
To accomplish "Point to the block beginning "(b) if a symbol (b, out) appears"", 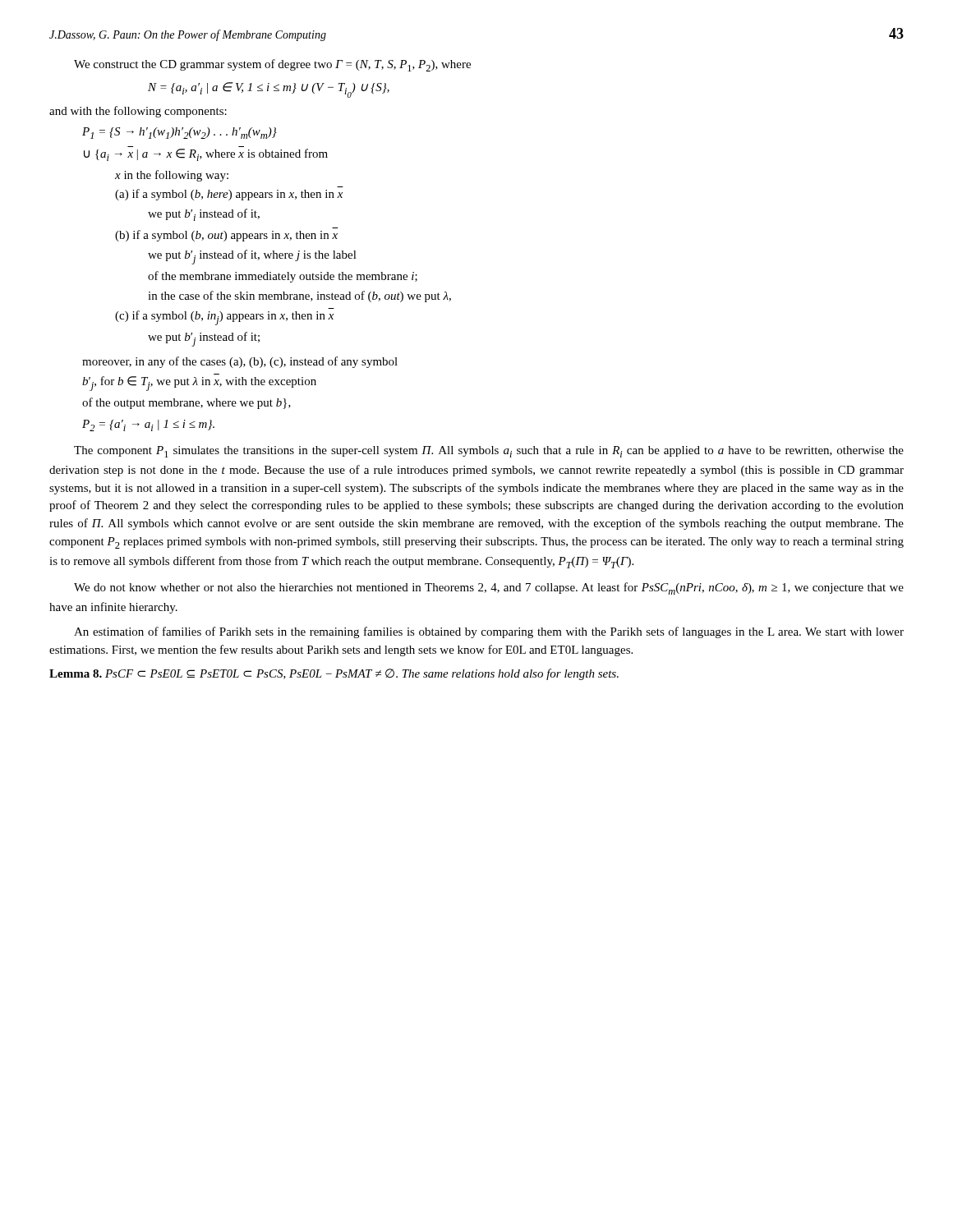I will pos(226,235).
